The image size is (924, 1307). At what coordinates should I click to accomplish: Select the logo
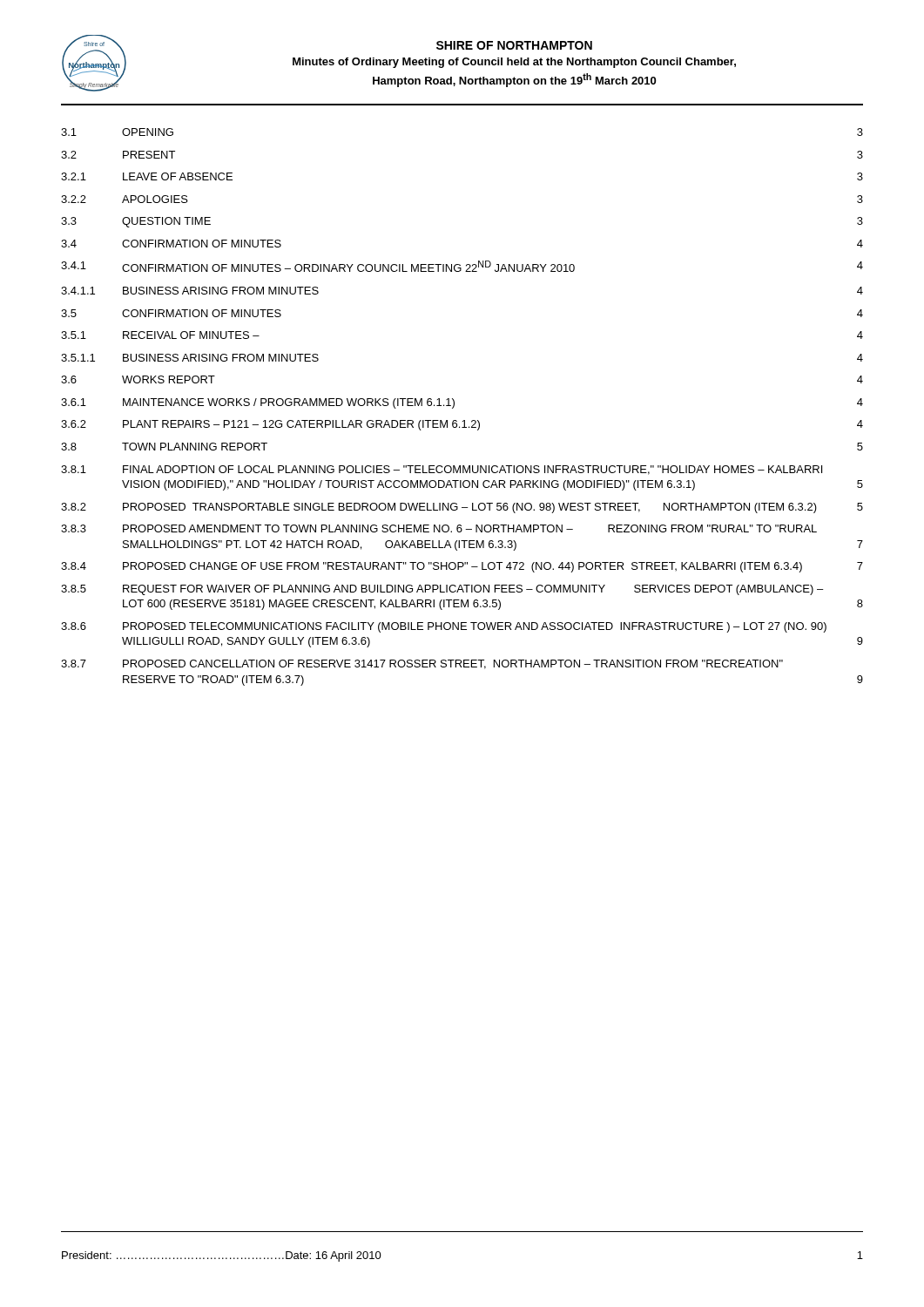113,67
